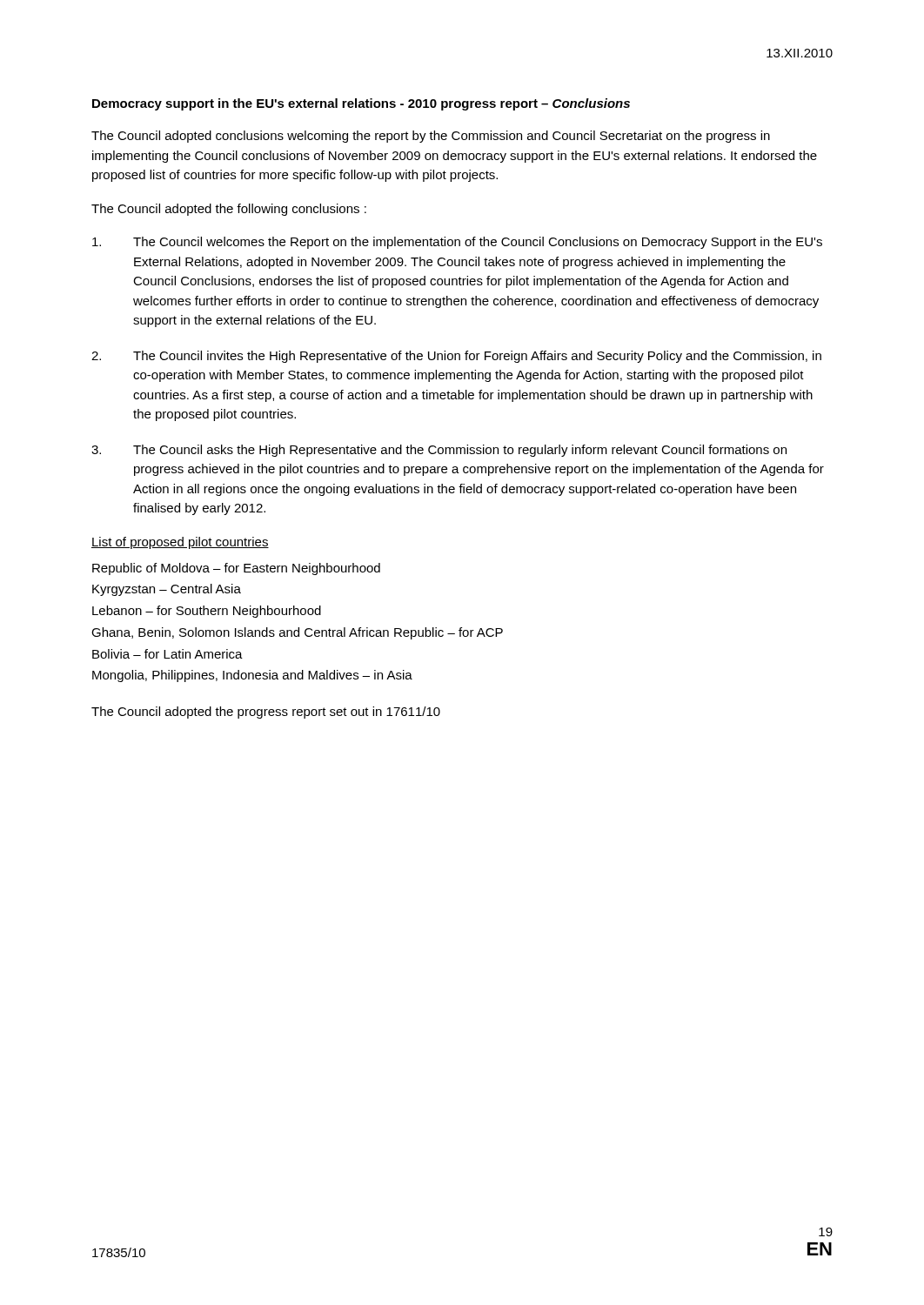Point to the block beginning "The Council invites the High Representative of"

(x=462, y=385)
